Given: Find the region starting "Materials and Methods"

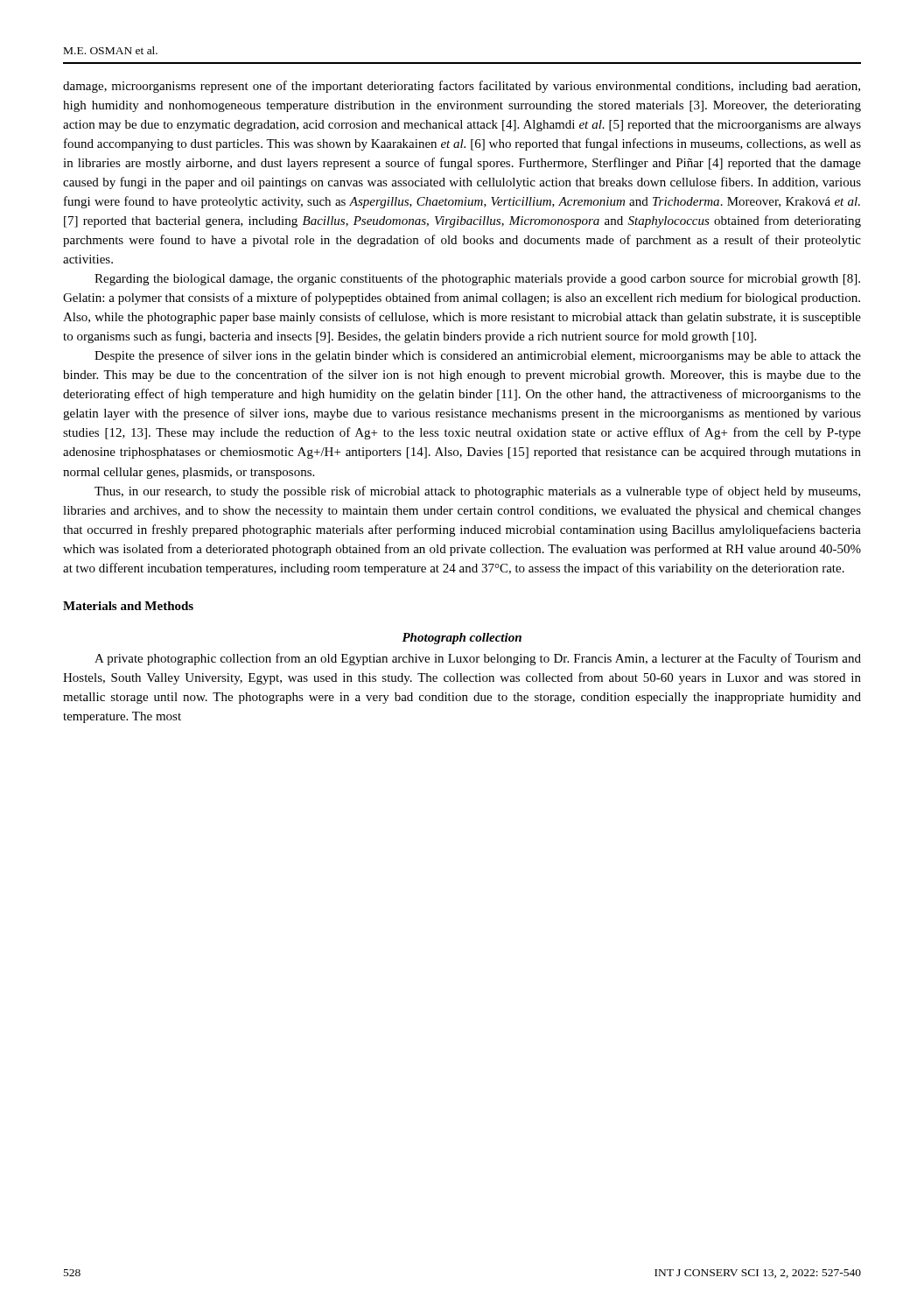Looking at the screenshot, I should 128,606.
